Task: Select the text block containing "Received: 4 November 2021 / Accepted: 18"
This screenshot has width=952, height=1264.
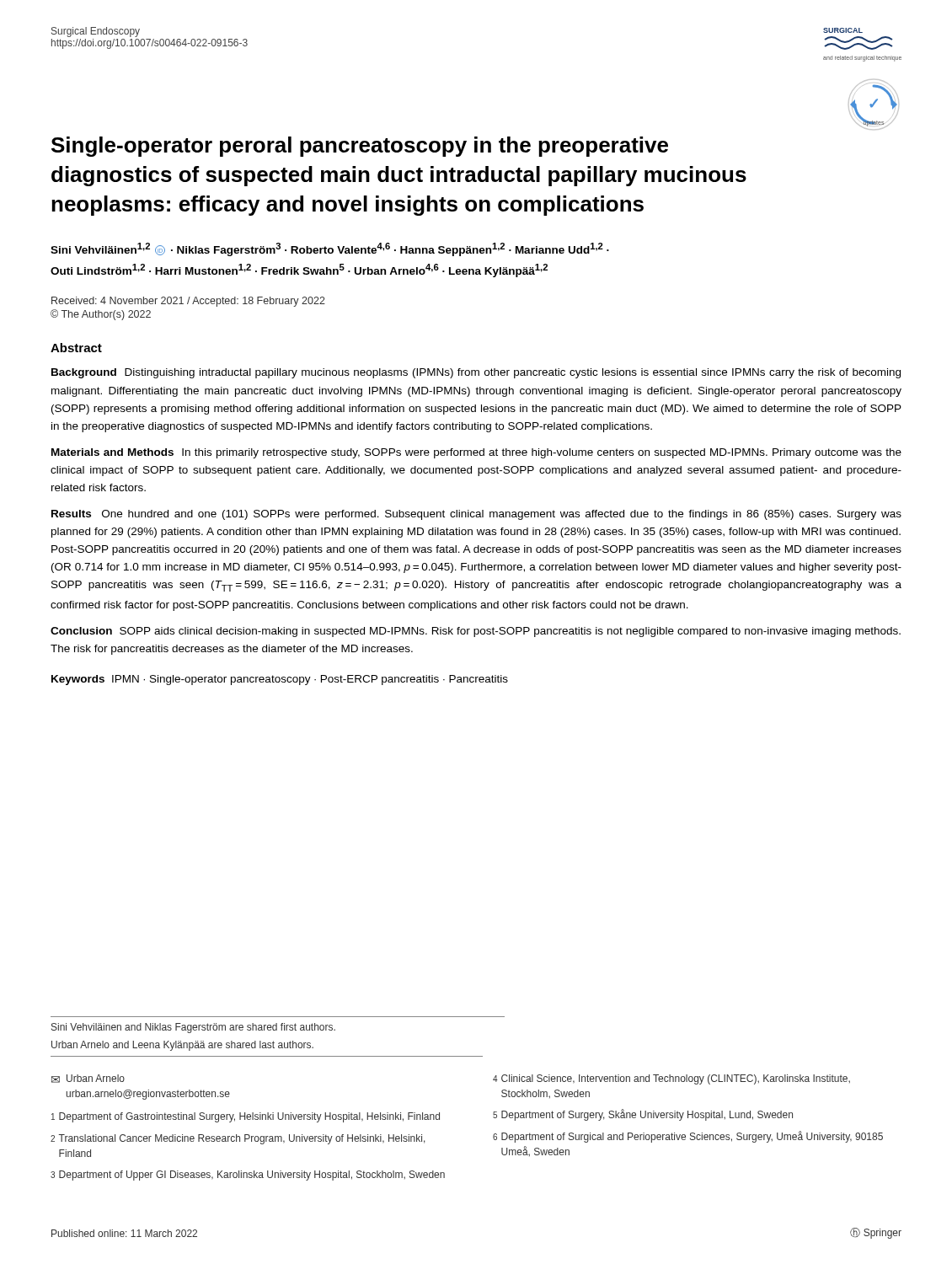Action: (188, 301)
